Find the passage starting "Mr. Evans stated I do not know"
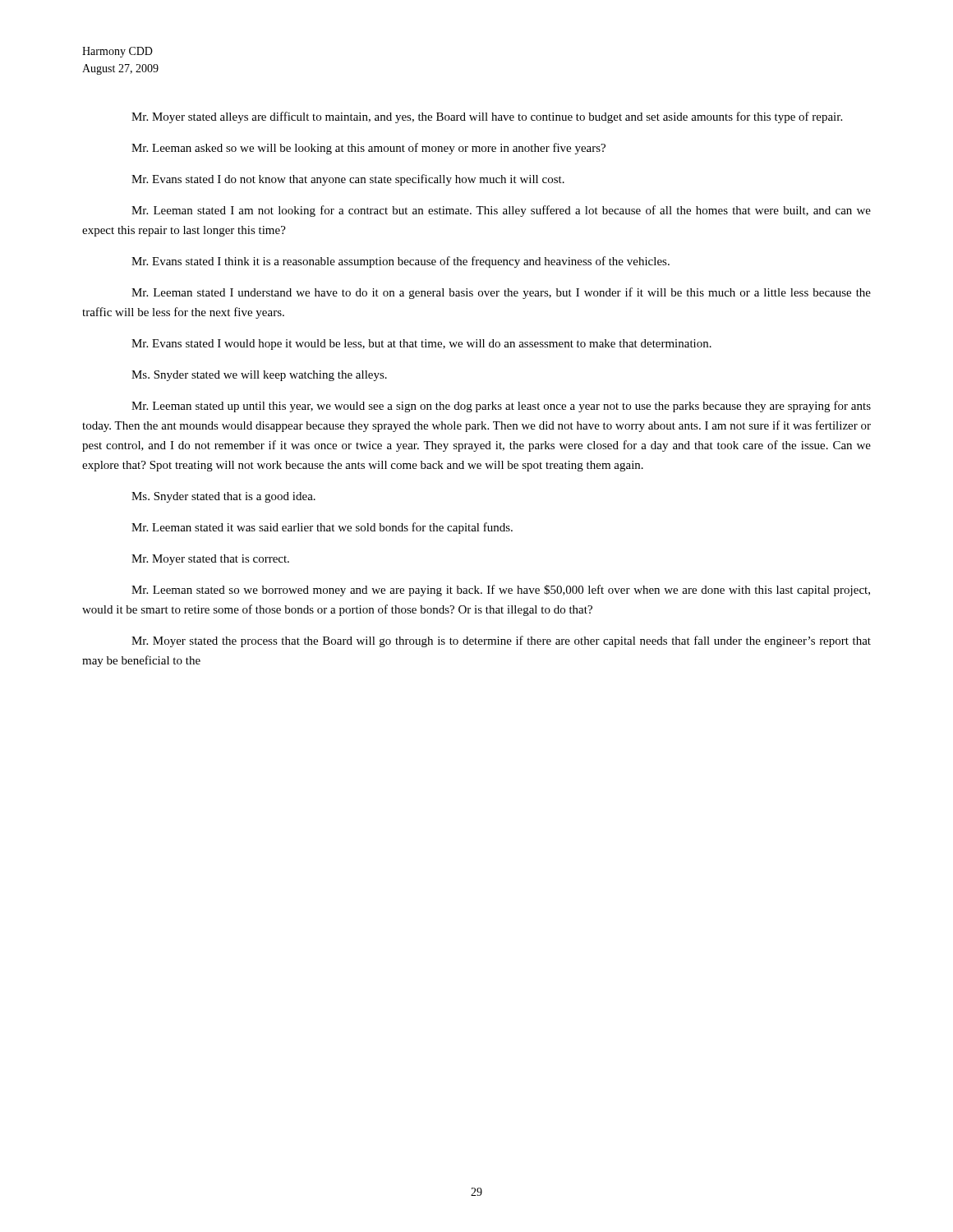Screen dimensions: 1232x953 point(348,179)
